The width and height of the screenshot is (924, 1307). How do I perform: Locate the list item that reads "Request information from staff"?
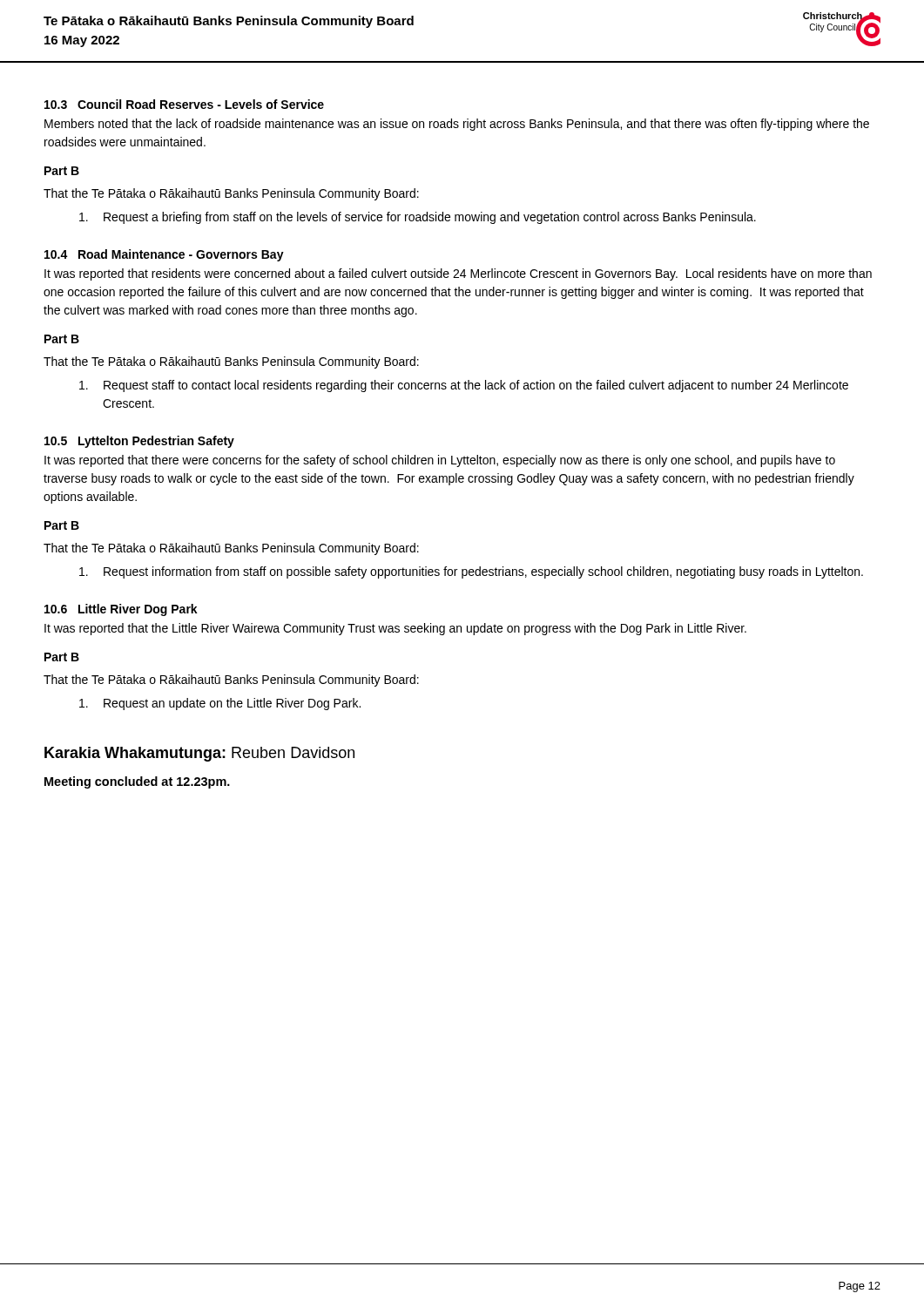click(479, 572)
